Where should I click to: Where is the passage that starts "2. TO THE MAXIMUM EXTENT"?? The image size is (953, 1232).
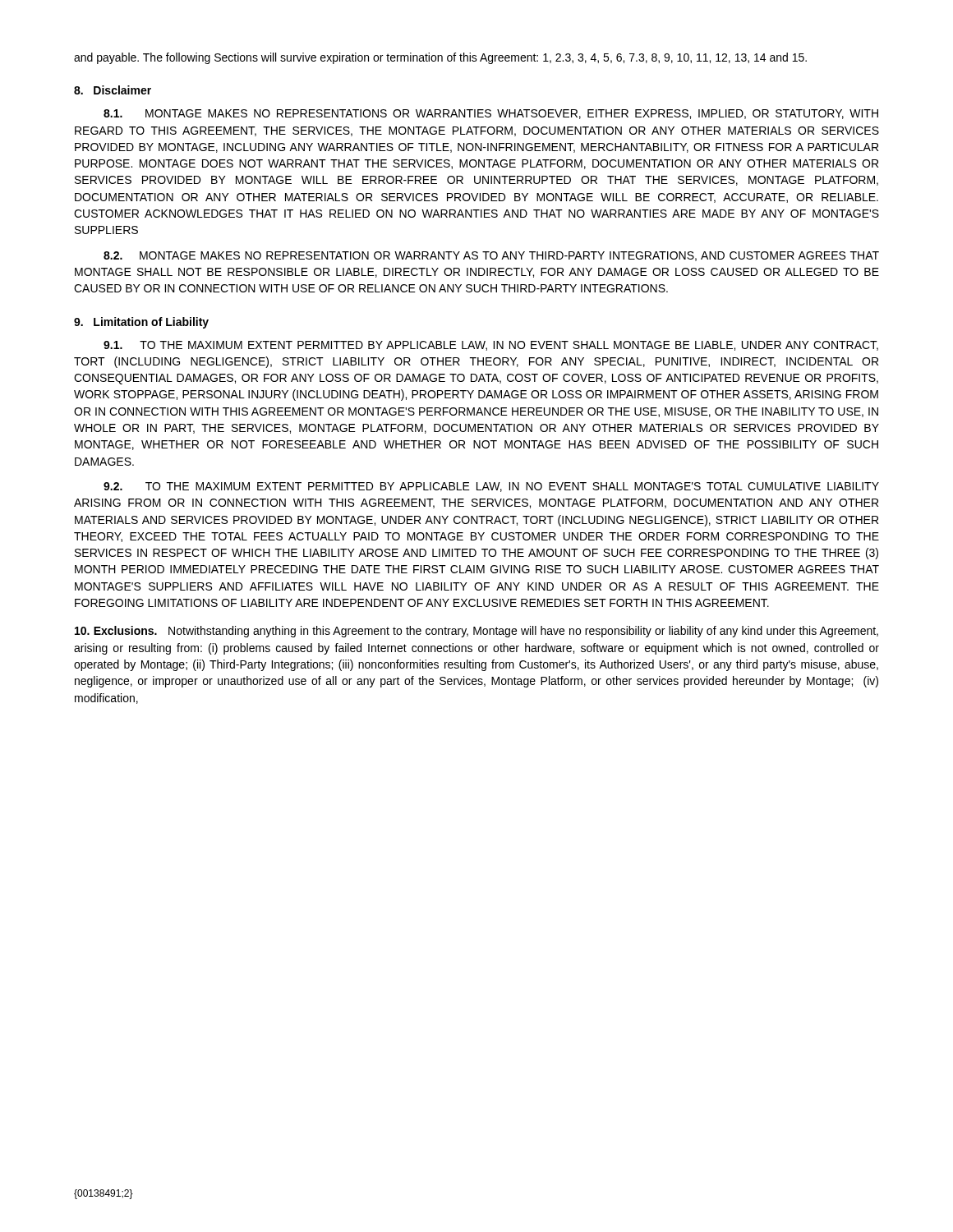(476, 545)
